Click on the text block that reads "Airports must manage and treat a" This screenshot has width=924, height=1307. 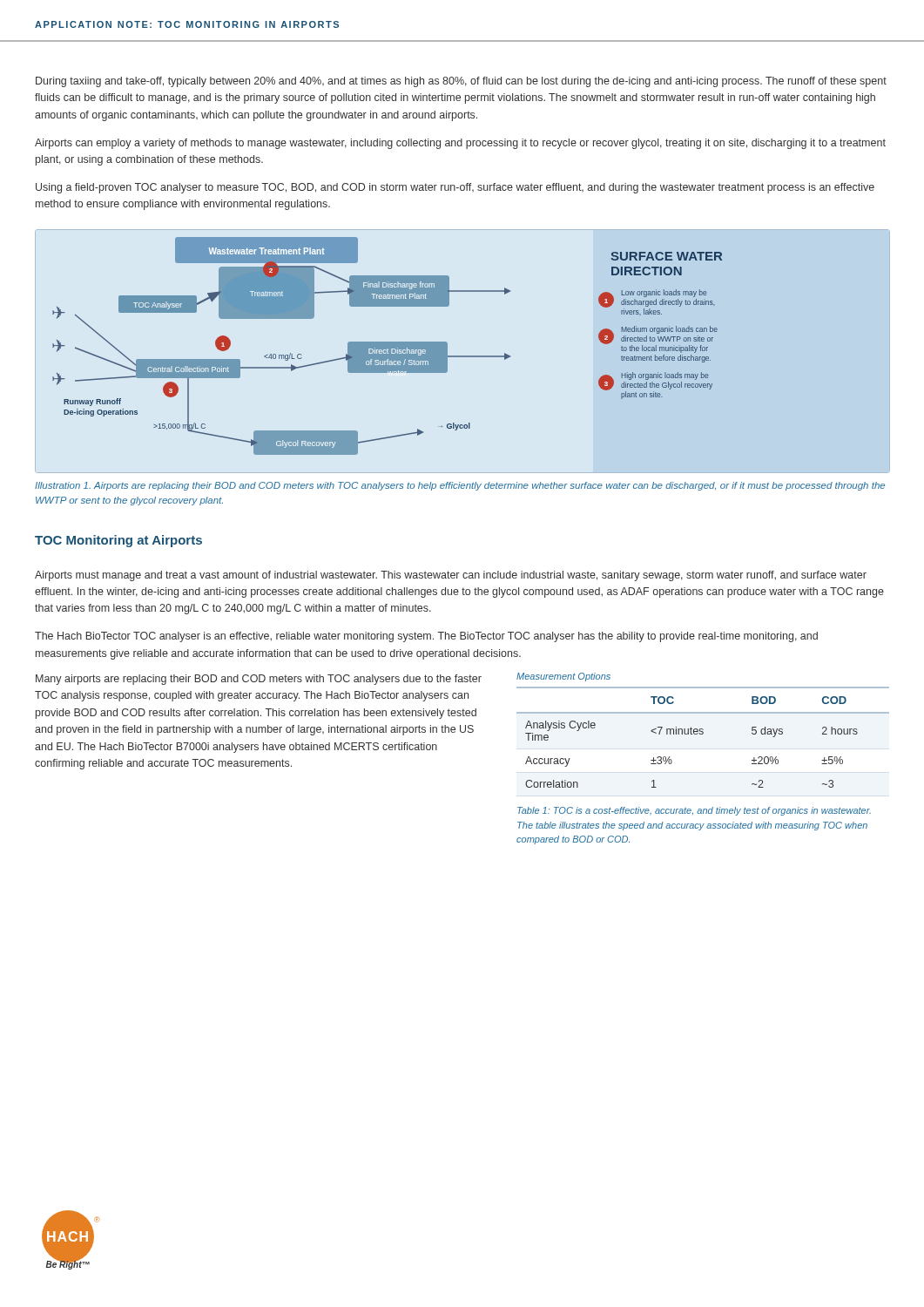[x=462, y=592]
